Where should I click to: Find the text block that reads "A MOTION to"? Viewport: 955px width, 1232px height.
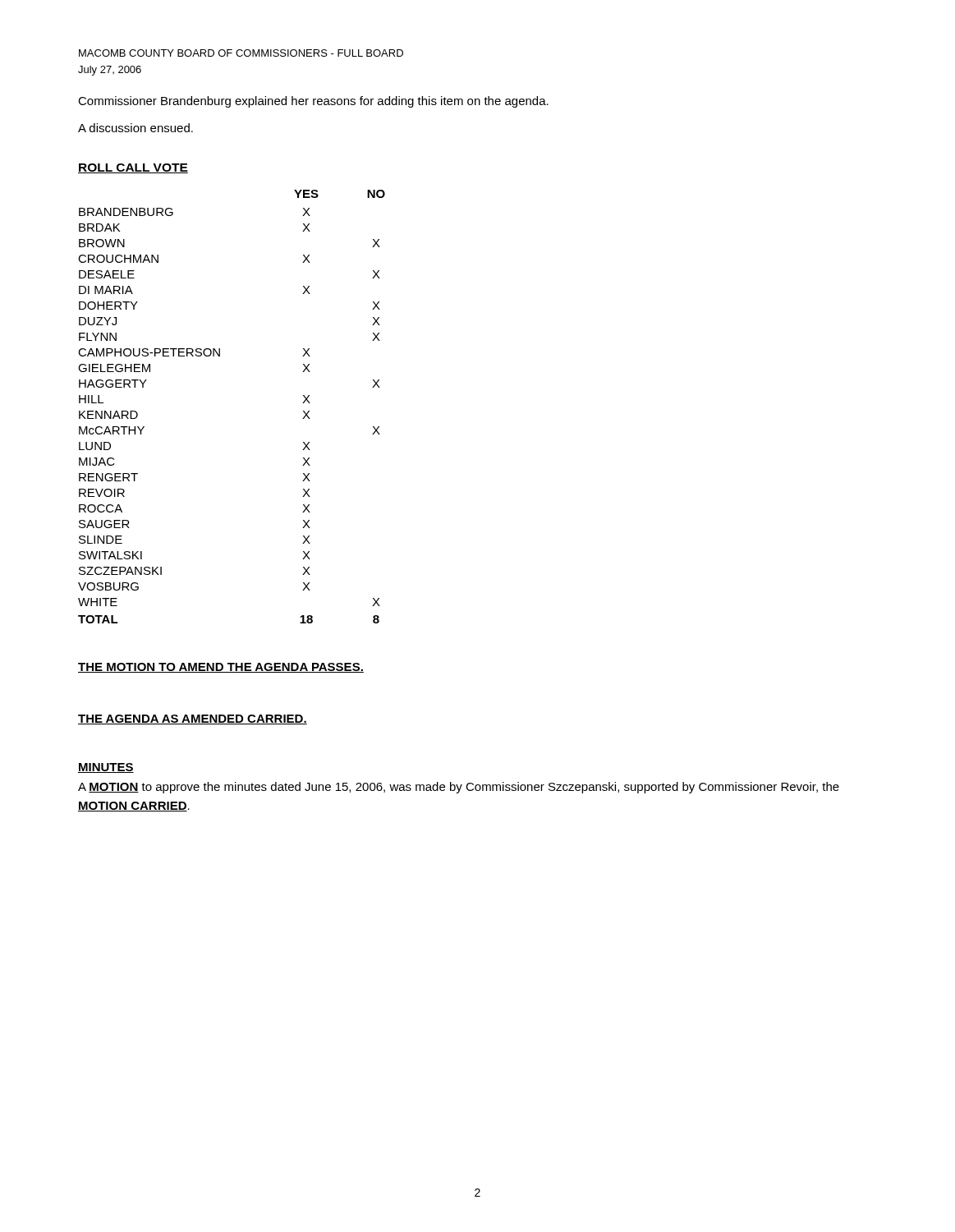click(459, 796)
